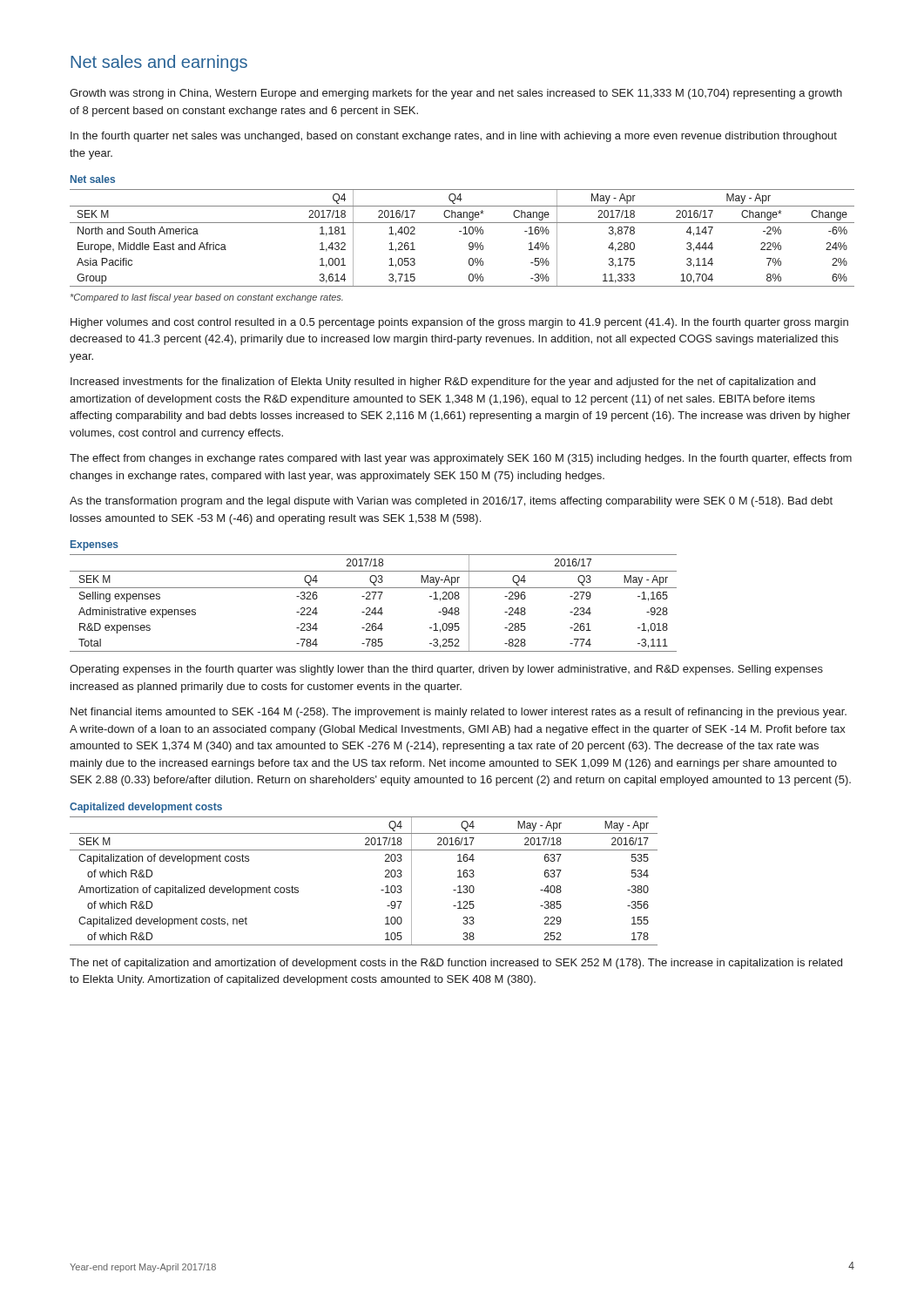Select the text block containing "The effect from changes"
This screenshot has width=924, height=1307.
click(462, 467)
